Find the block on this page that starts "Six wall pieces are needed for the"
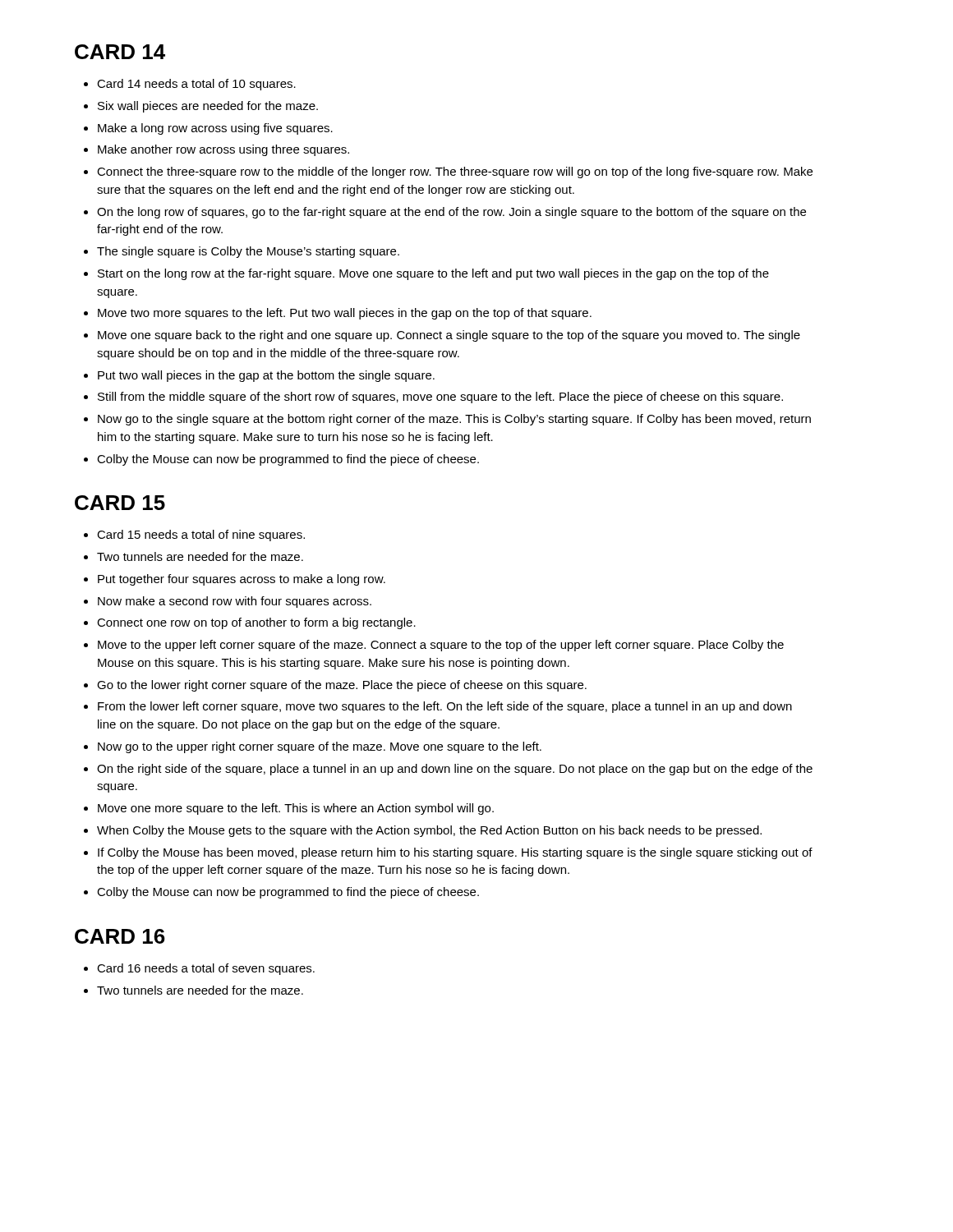 (x=208, y=105)
